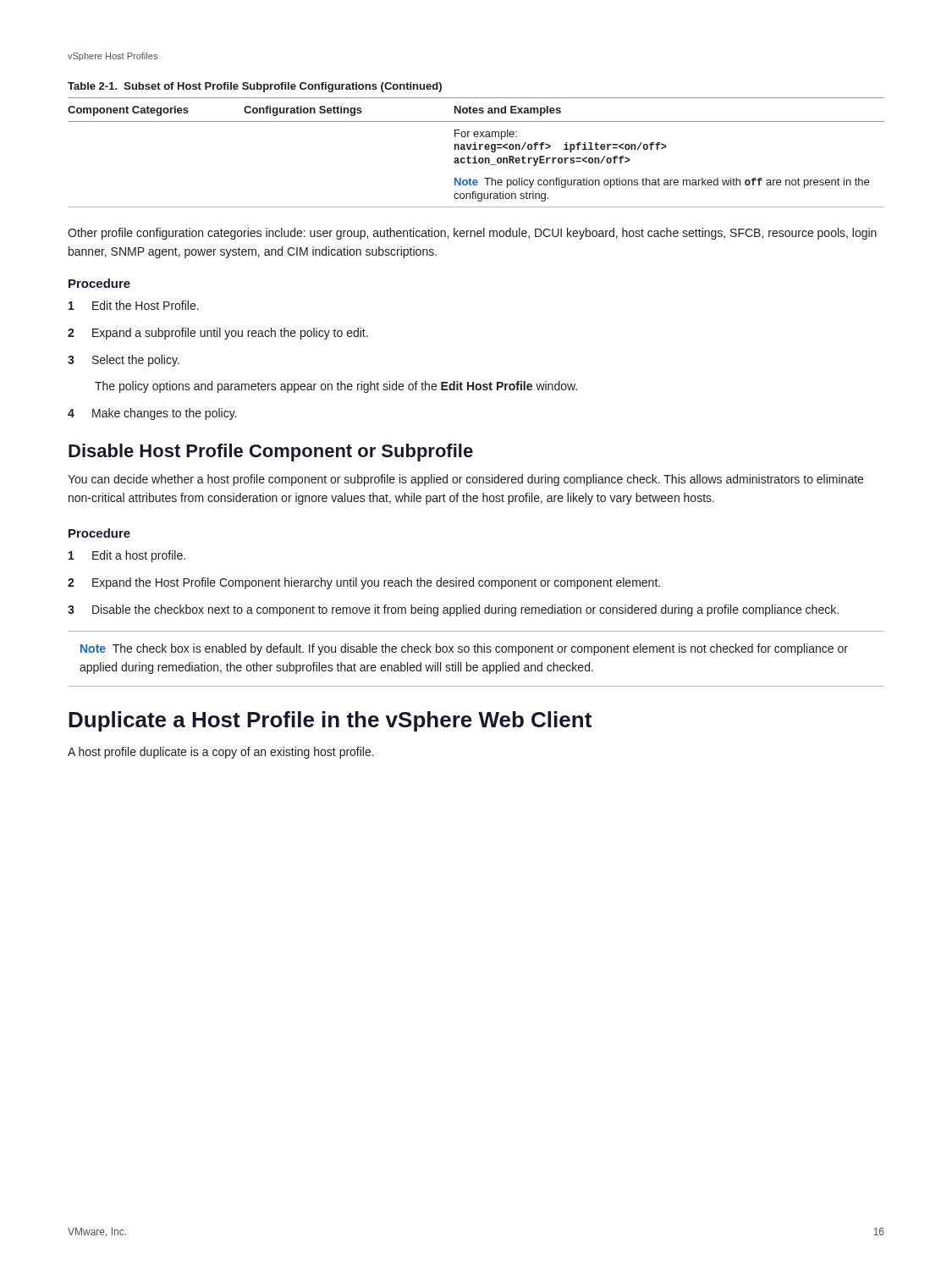Locate the block starting "1 Edit the Host Profile."
The image size is (952, 1270).
(134, 307)
